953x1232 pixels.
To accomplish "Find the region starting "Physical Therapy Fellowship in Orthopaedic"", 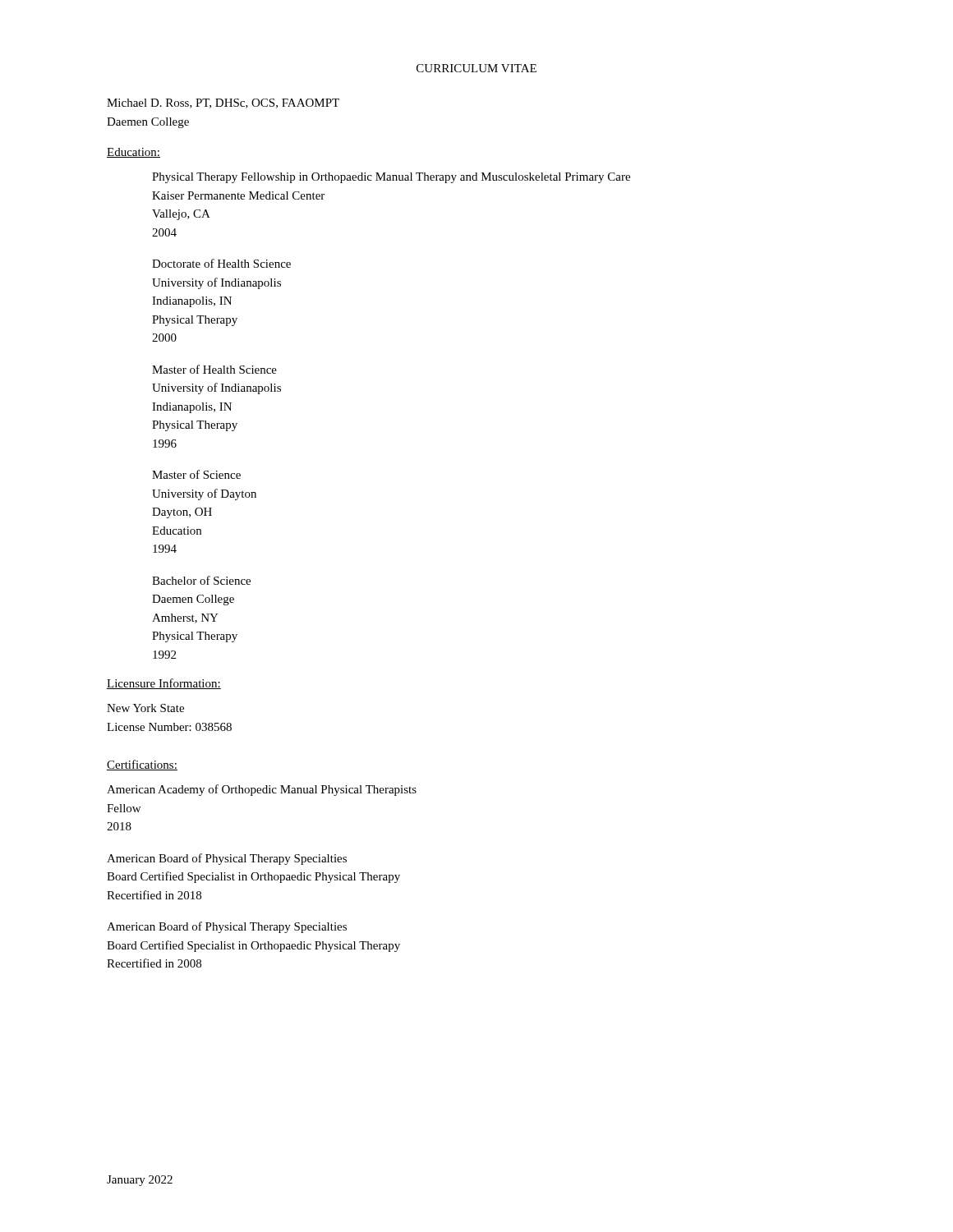I will tap(391, 178).
